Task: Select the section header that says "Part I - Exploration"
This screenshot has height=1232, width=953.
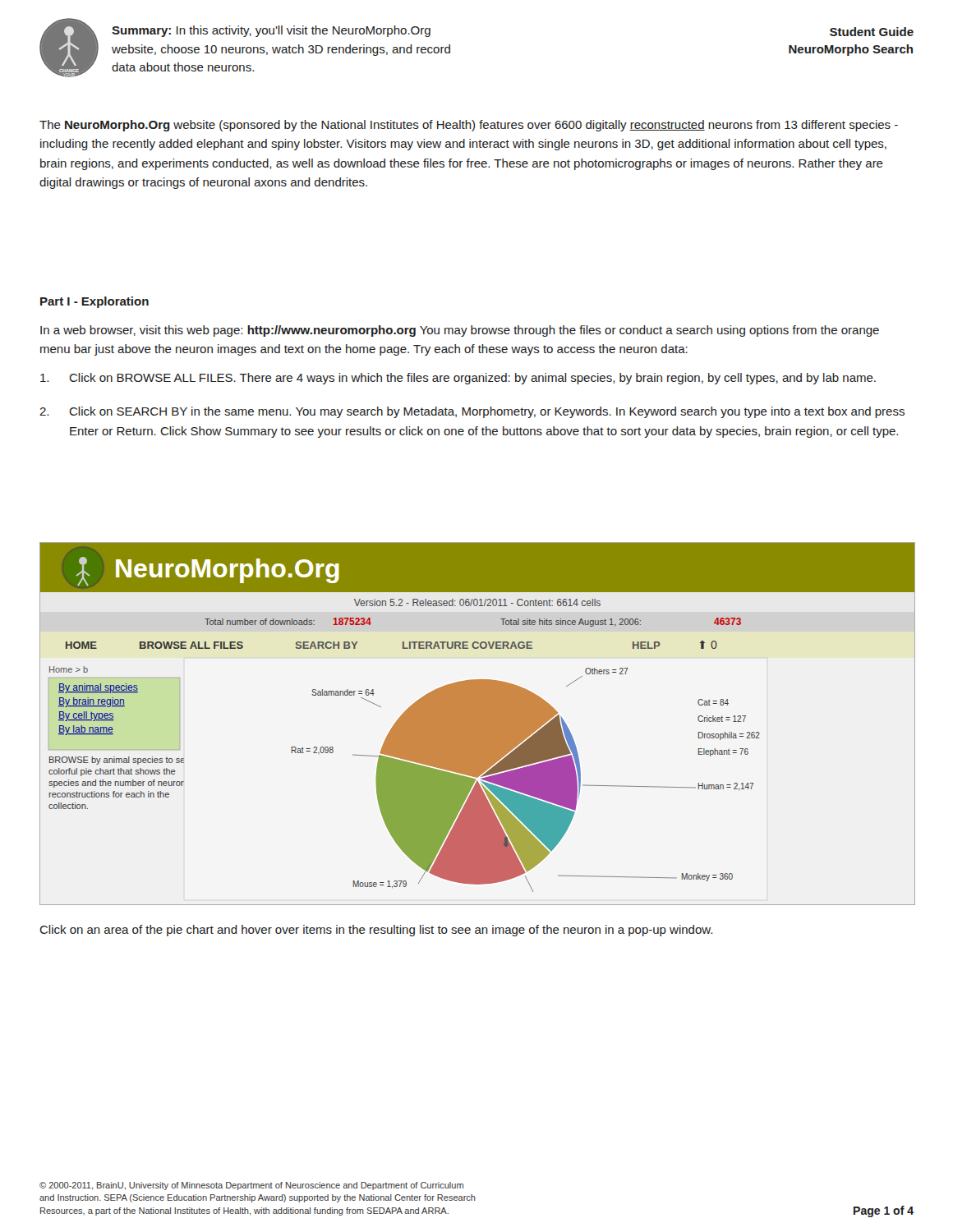Action: 94,301
